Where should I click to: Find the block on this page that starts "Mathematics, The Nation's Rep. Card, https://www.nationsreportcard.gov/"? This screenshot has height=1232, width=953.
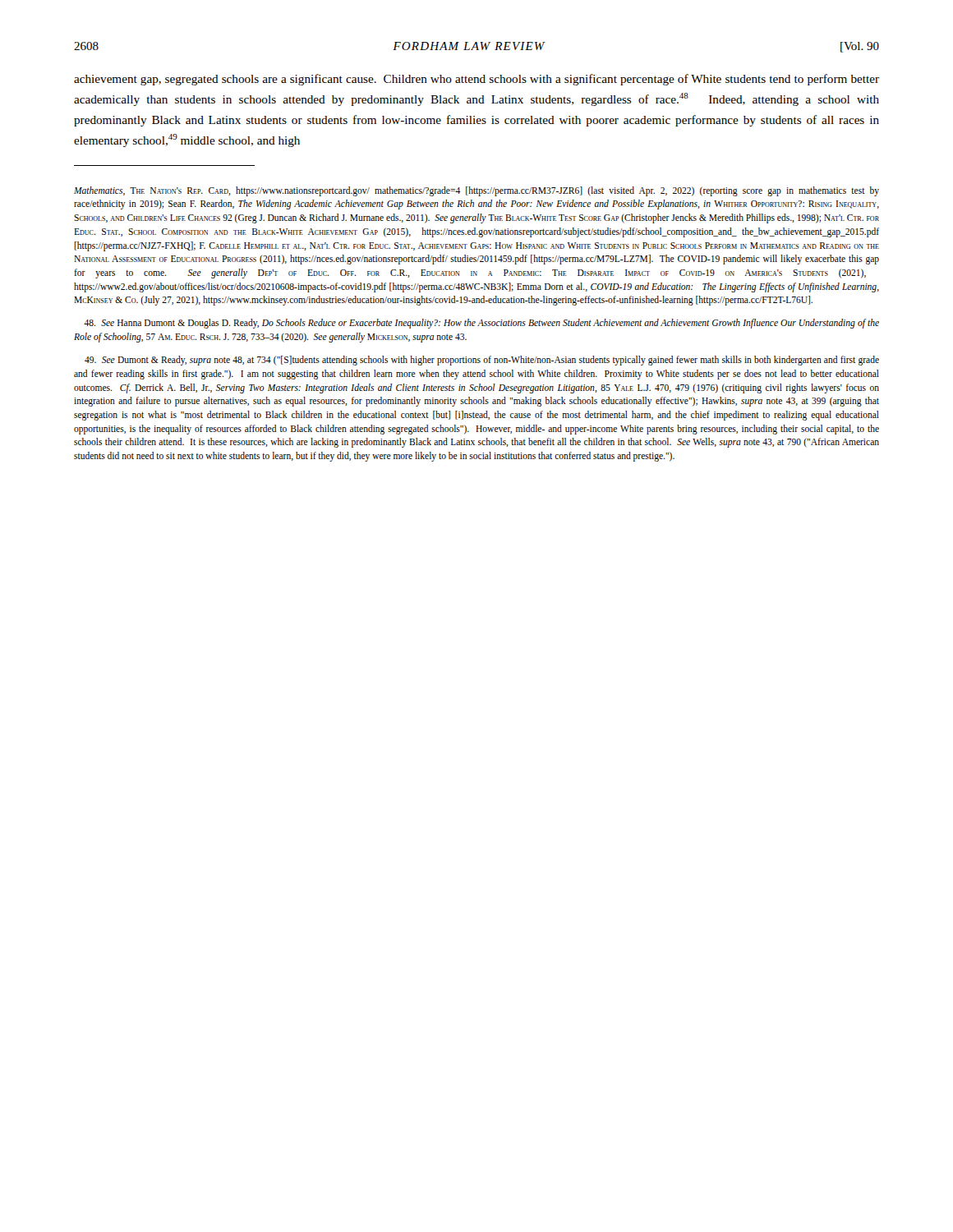click(x=476, y=245)
